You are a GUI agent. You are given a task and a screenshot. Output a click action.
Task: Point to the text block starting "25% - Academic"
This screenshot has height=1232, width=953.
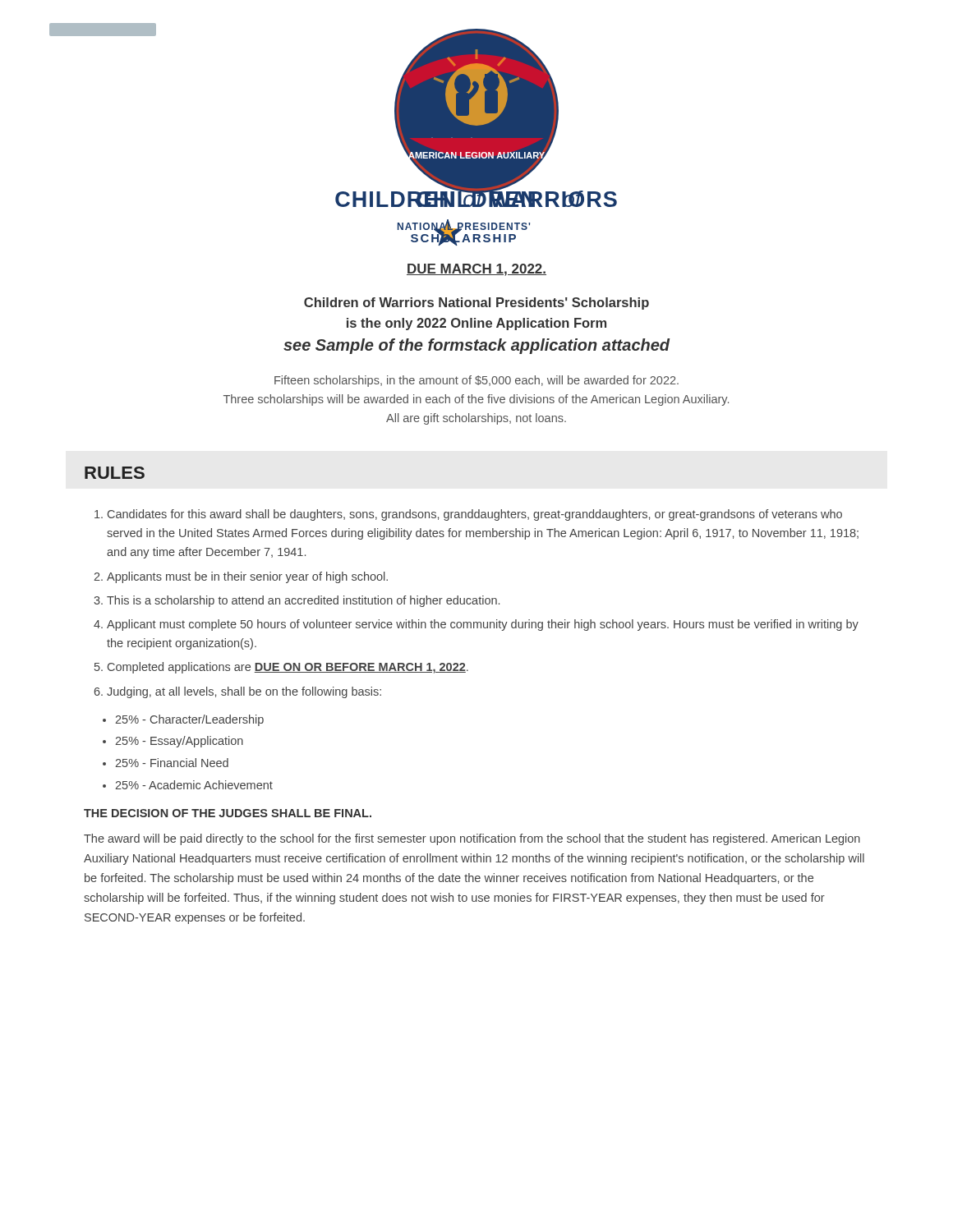[x=194, y=785]
